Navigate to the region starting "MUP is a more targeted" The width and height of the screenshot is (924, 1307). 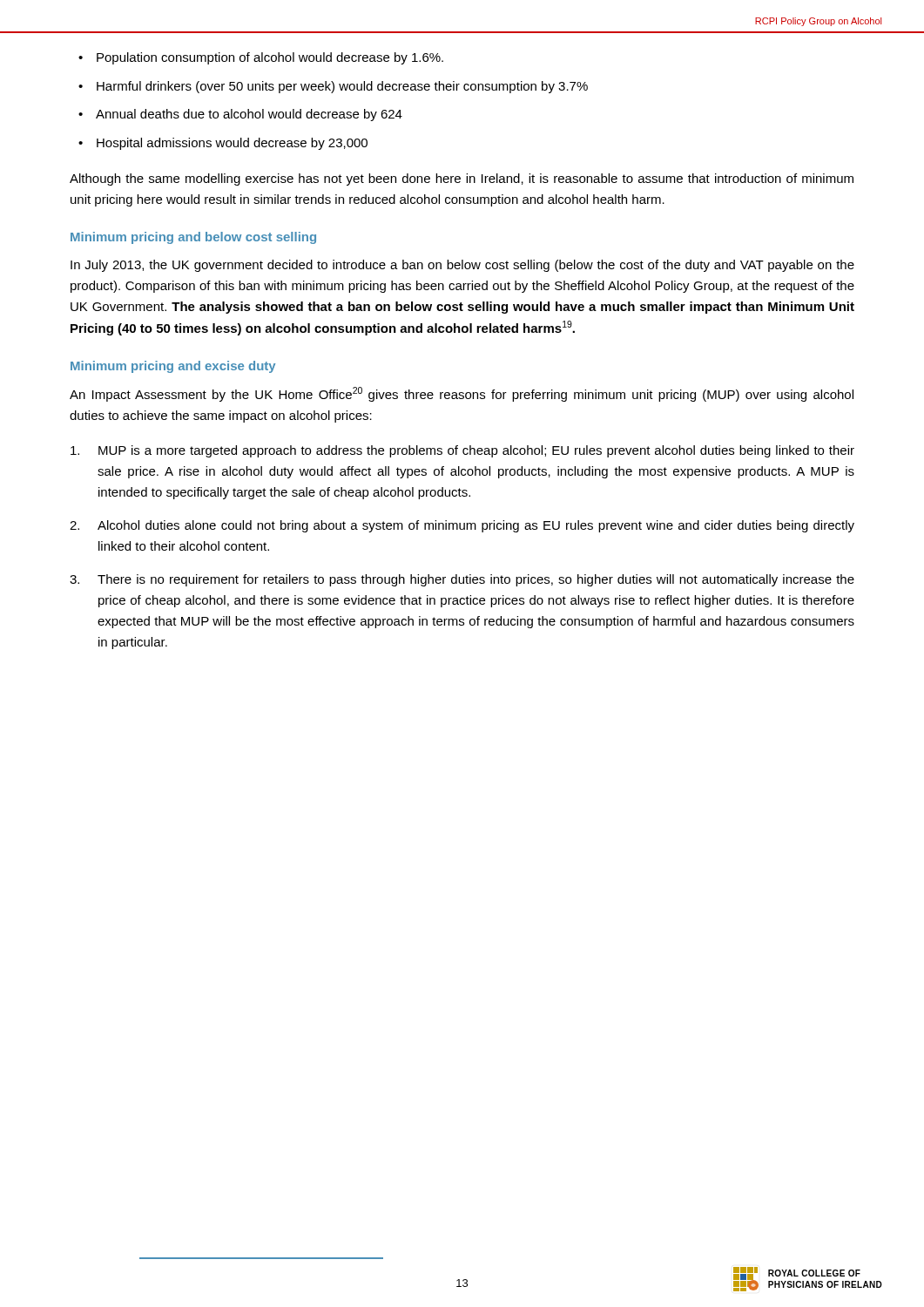click(x=476, y=471)
